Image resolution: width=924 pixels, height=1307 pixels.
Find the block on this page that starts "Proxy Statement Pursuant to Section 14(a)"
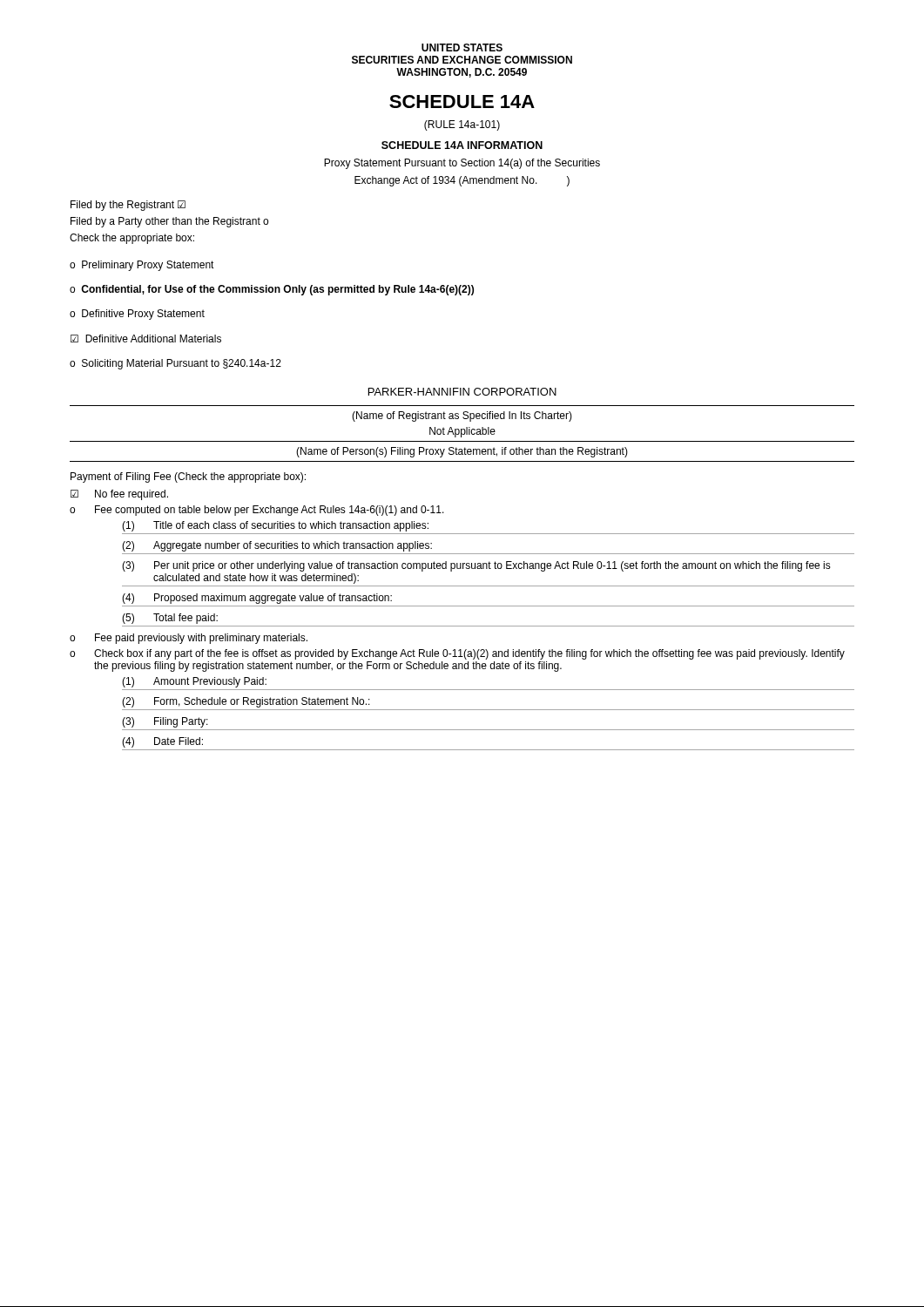tap(462, 163)
